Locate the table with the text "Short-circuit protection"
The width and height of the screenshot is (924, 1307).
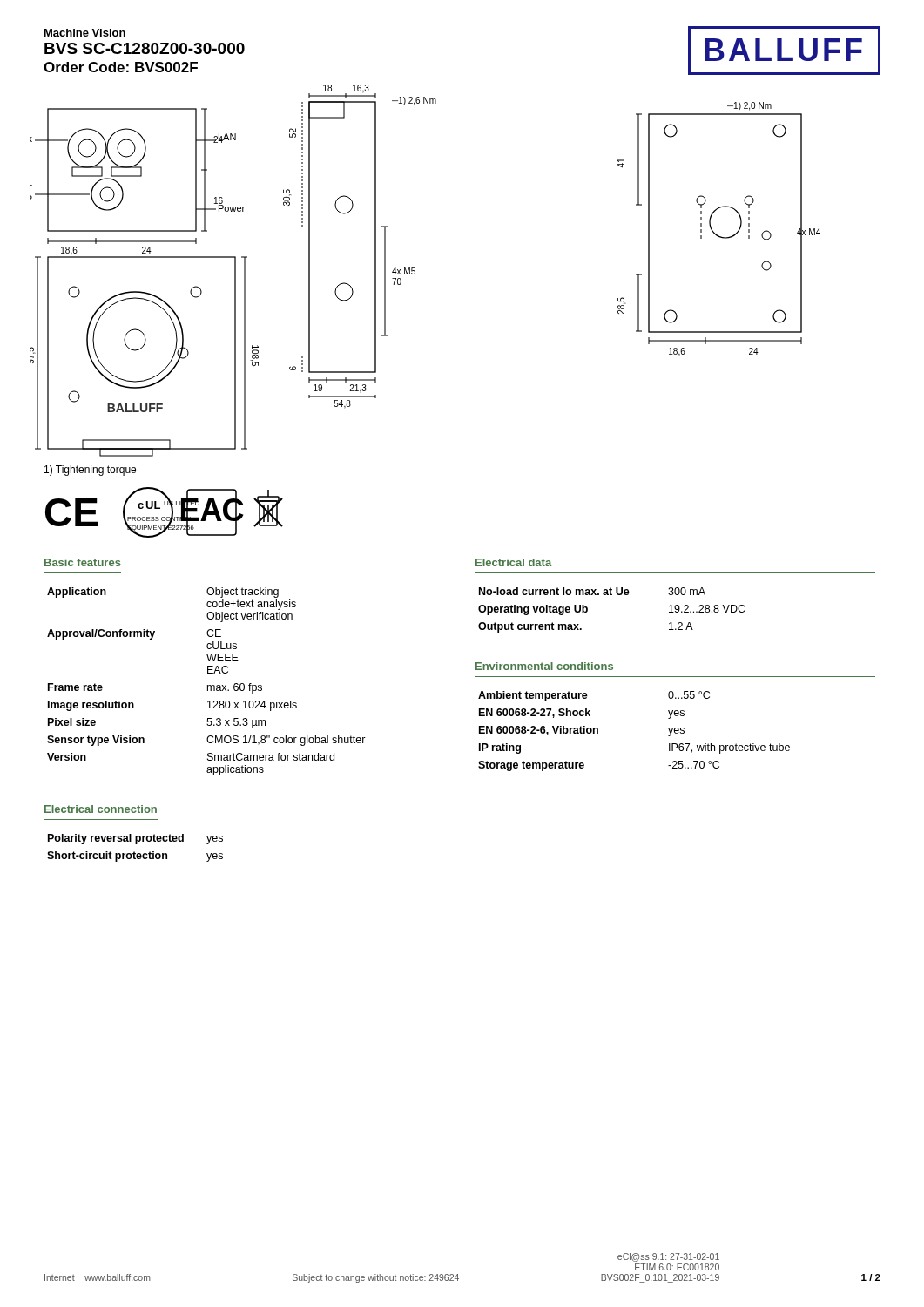click(244, 847)
